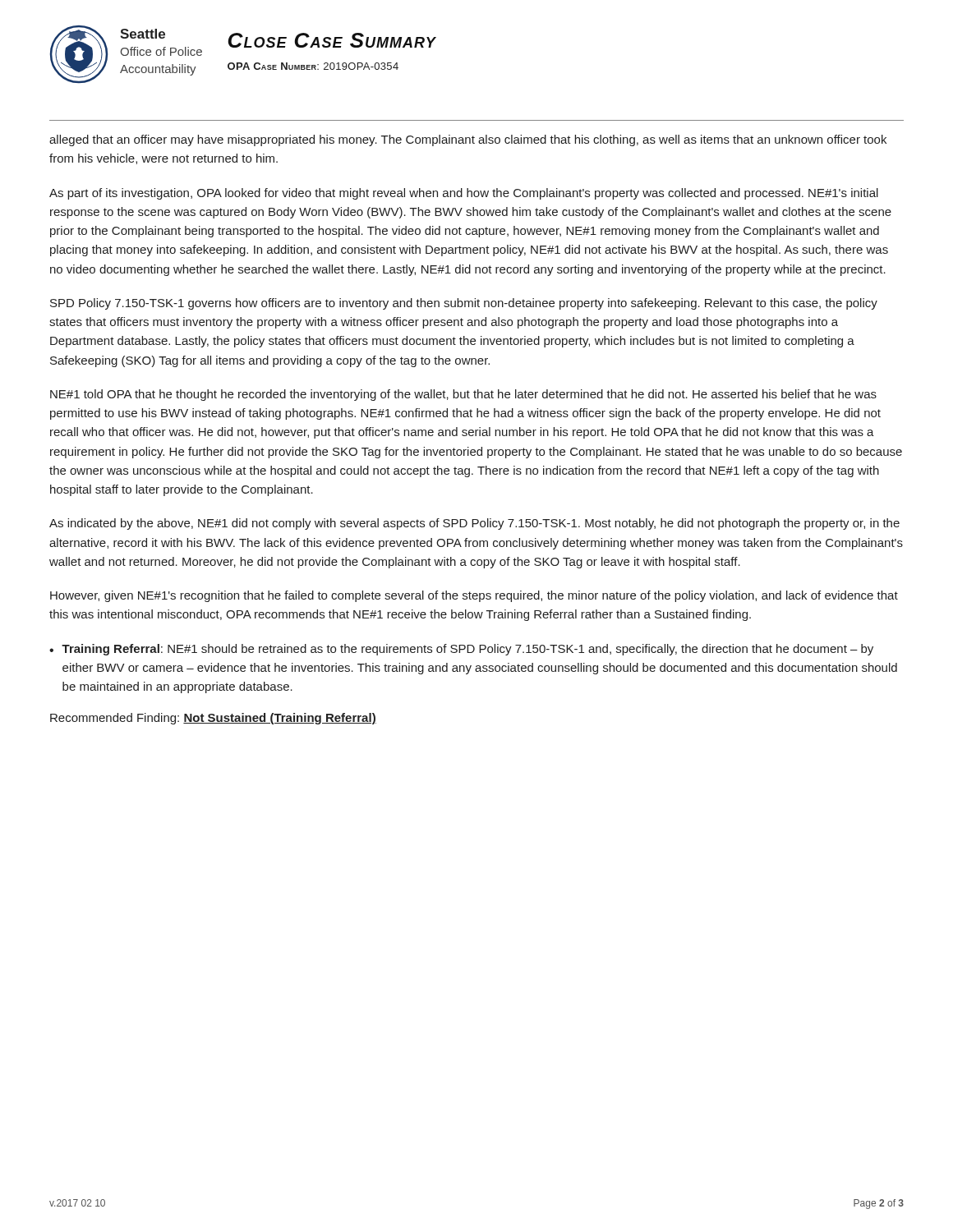The height and width of the screenshot is (1232, 953).
Task: Click the passage that begins "• Training Referral: NE#1"
Action: [x=476, y=667]
